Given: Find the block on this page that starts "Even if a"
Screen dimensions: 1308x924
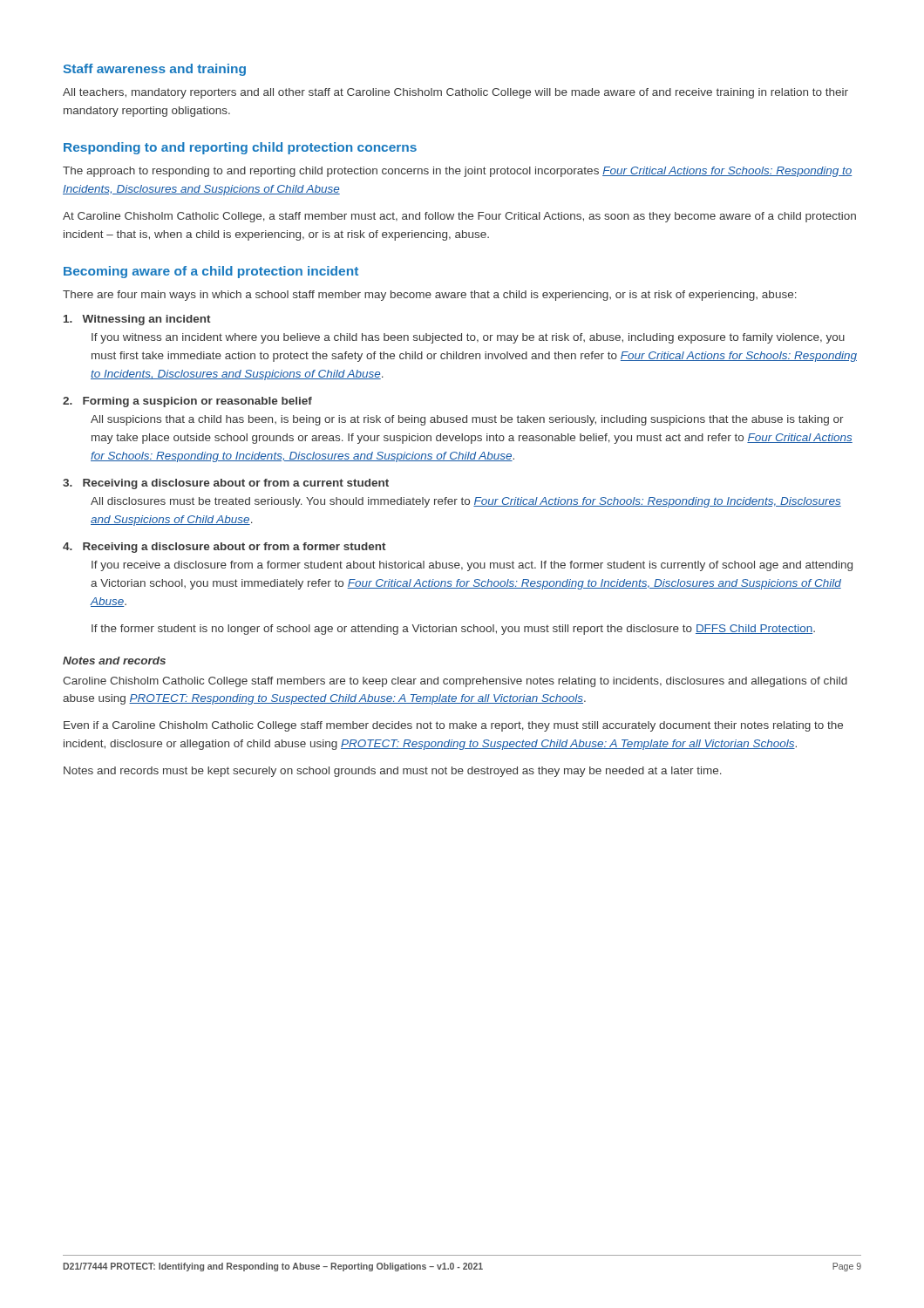Looking at the screenshot, I should (453, 735).
